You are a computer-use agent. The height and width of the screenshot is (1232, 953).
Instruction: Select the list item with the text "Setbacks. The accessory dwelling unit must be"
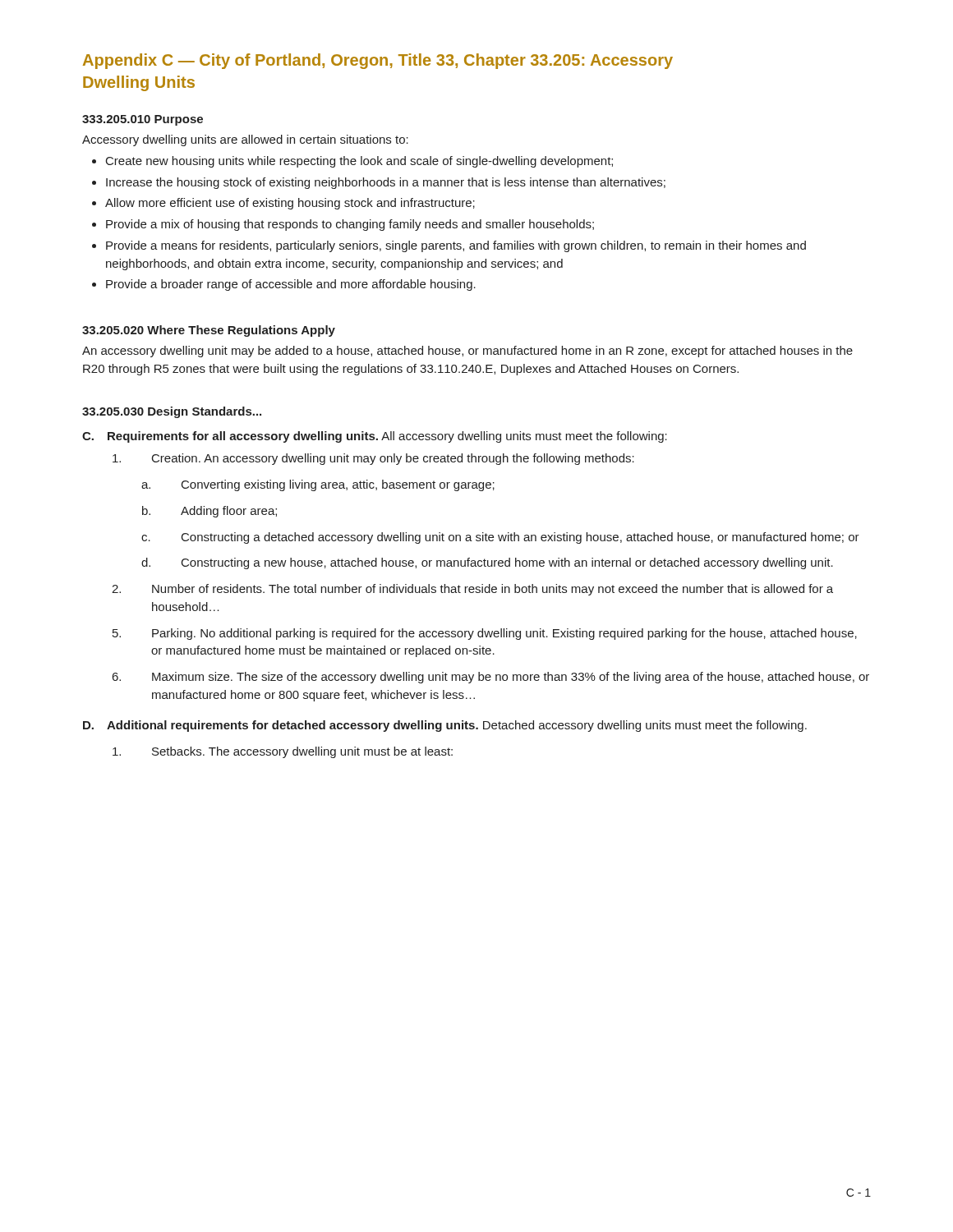pos(283,752)
